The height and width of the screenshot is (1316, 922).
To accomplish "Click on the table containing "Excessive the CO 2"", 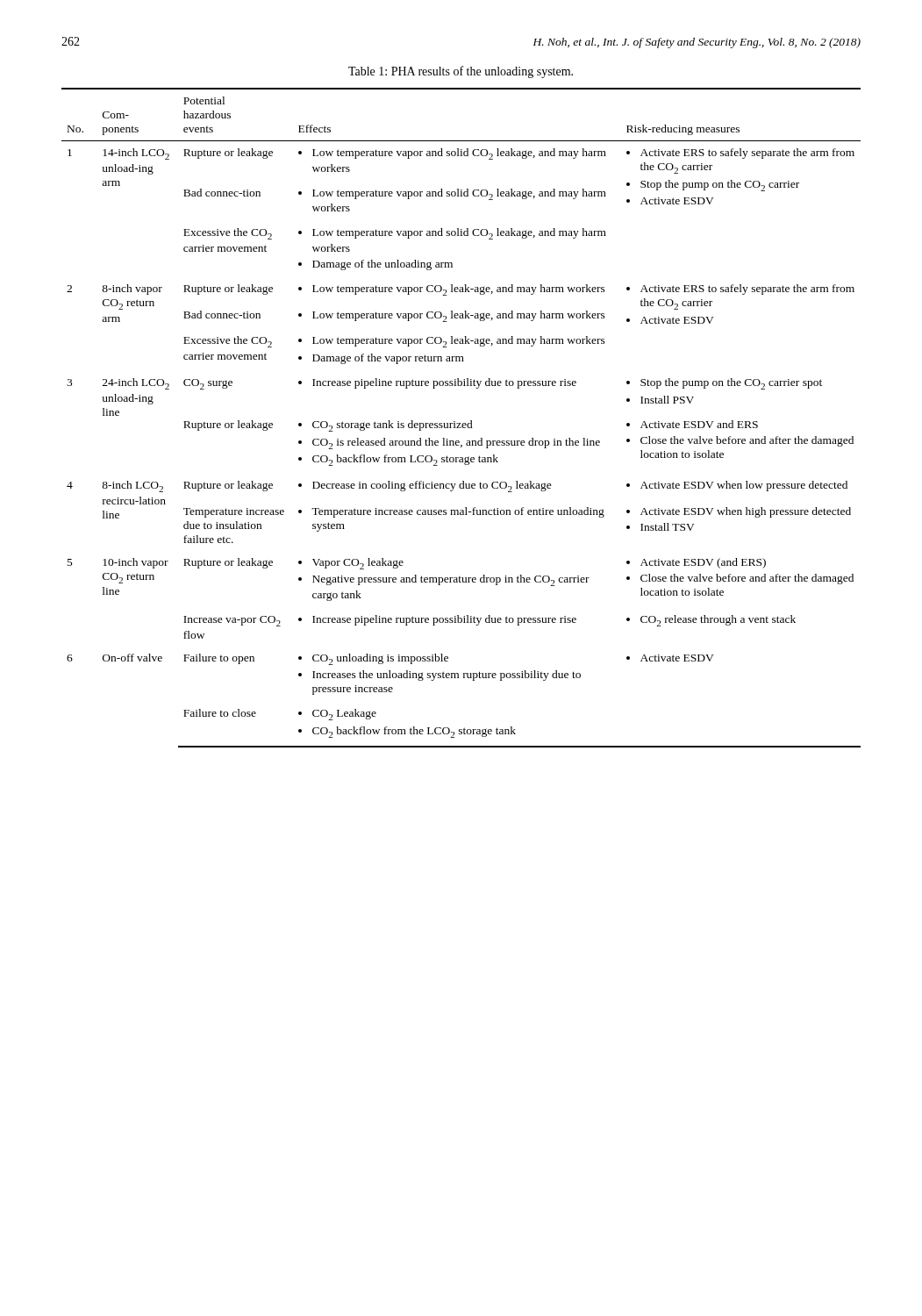I will point(461,418).
